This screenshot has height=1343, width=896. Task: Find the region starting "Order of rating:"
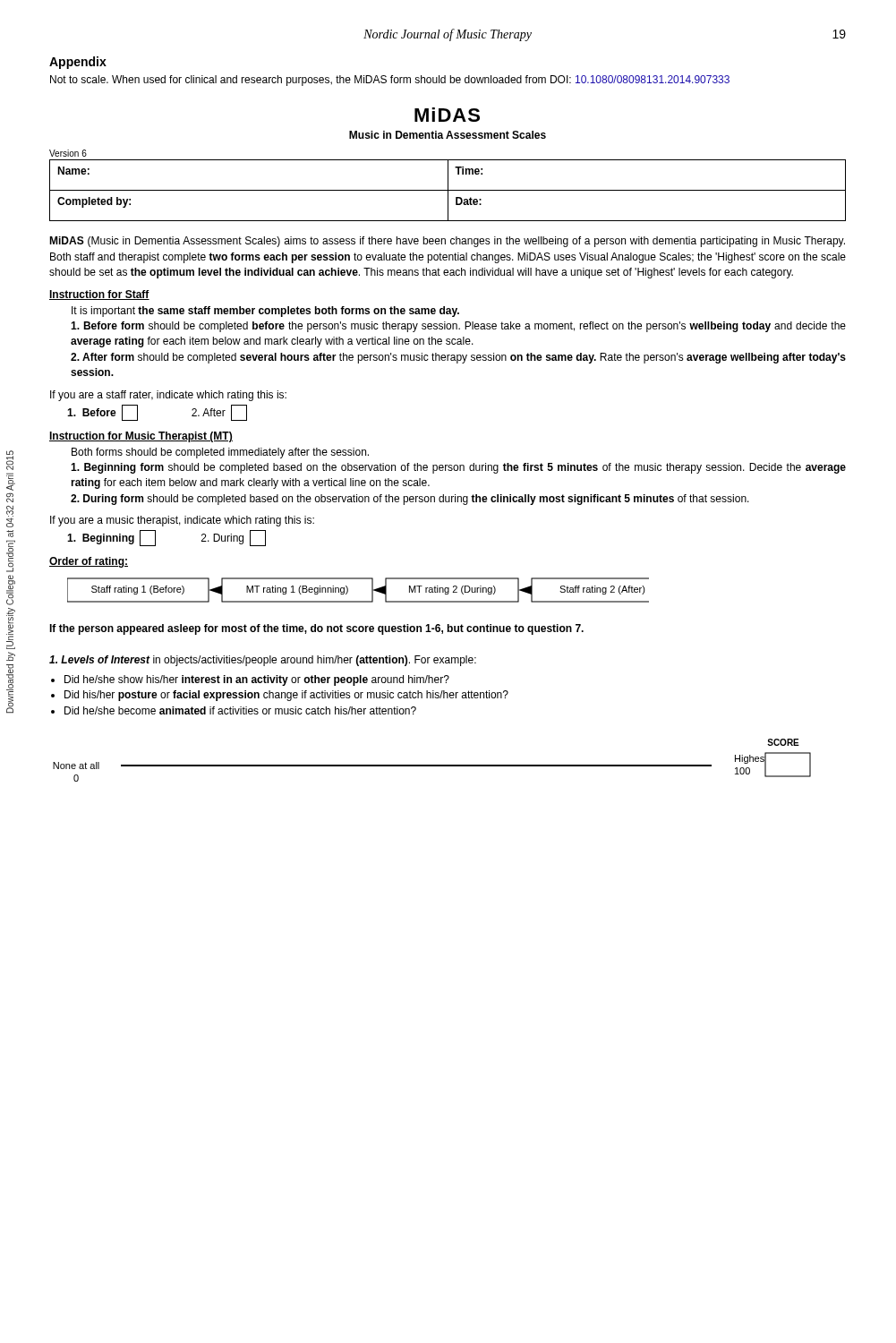[x=89, y=561]
